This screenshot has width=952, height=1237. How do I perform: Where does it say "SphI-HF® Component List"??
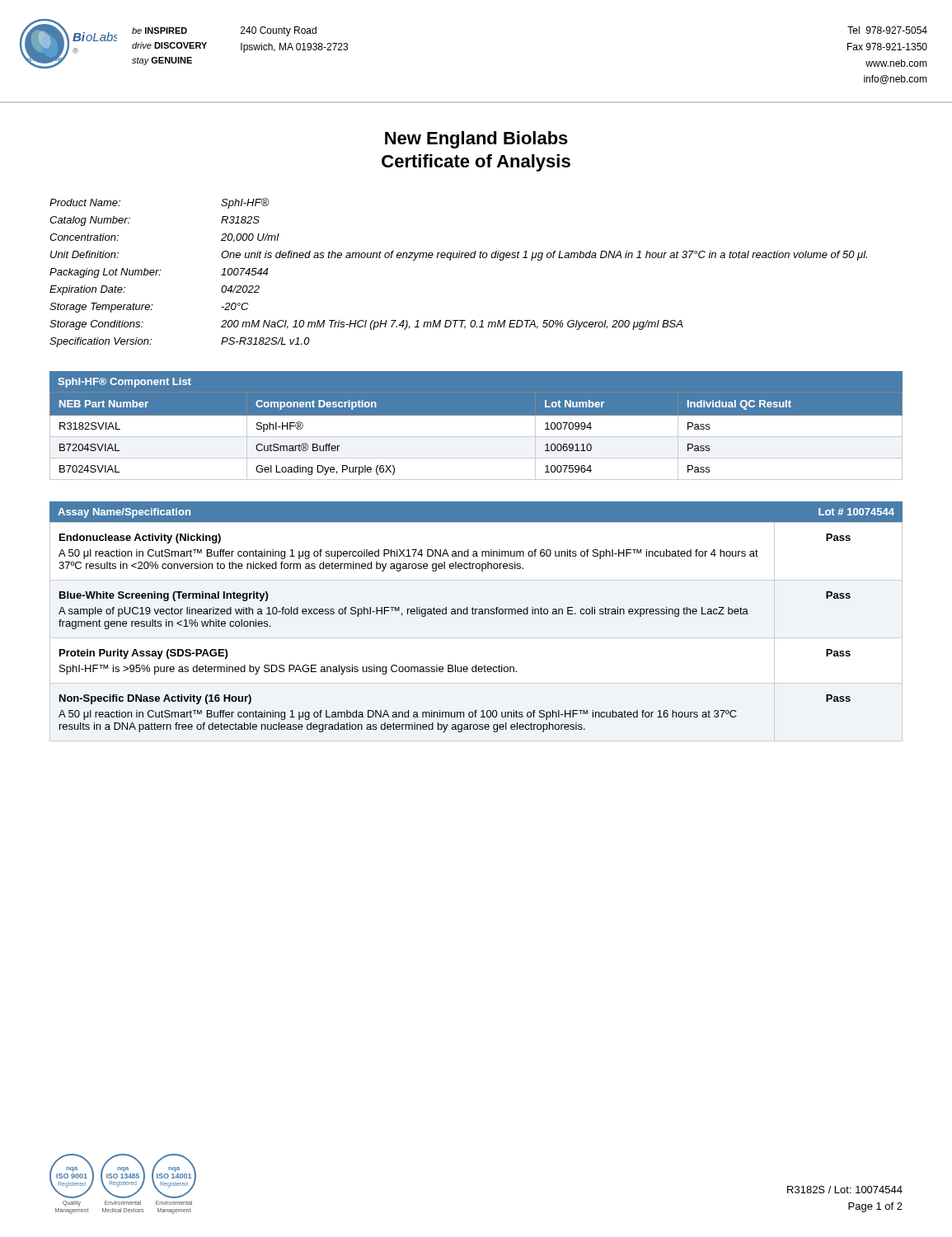[x=124, y=382]
